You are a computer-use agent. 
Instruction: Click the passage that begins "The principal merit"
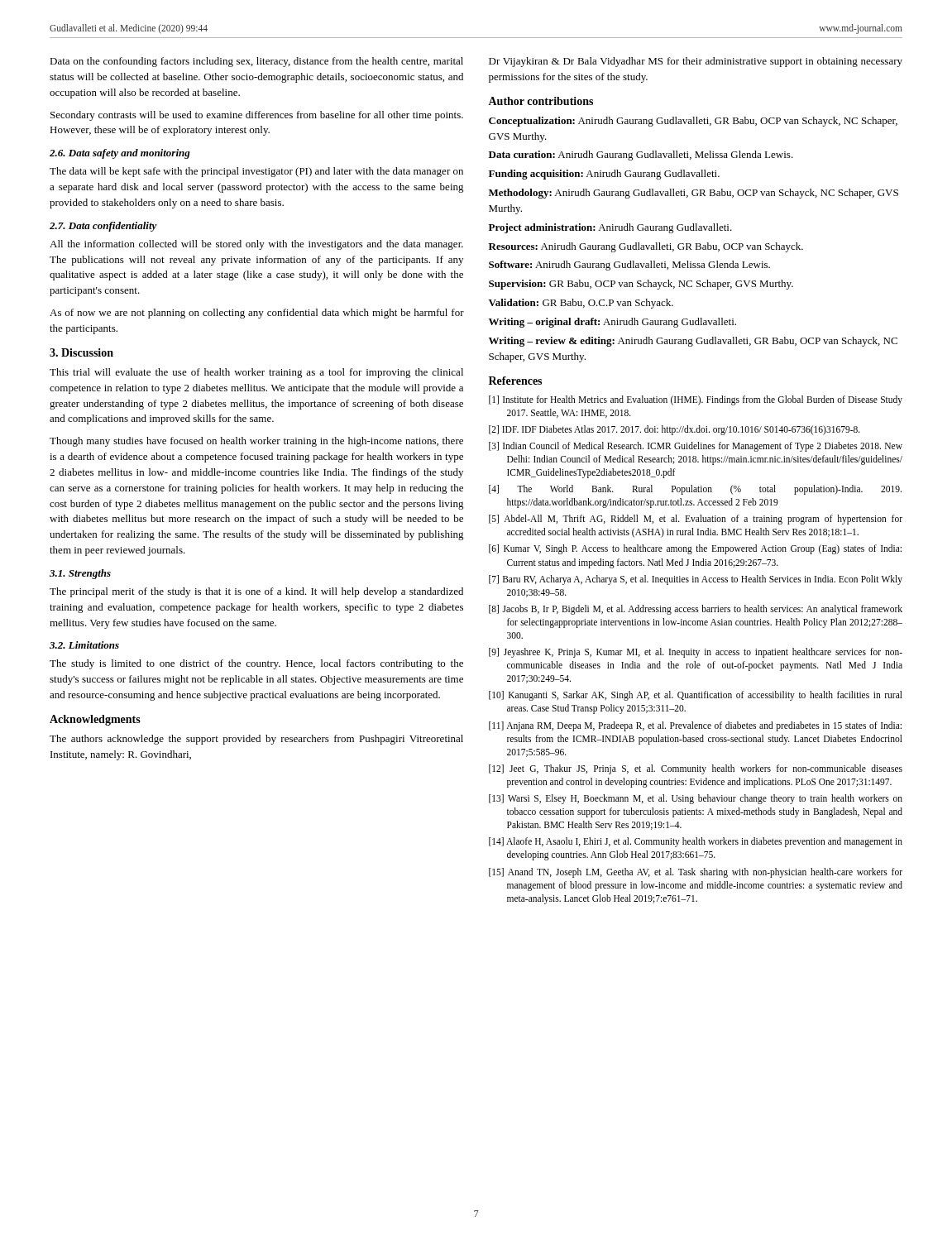click(257, 607)
